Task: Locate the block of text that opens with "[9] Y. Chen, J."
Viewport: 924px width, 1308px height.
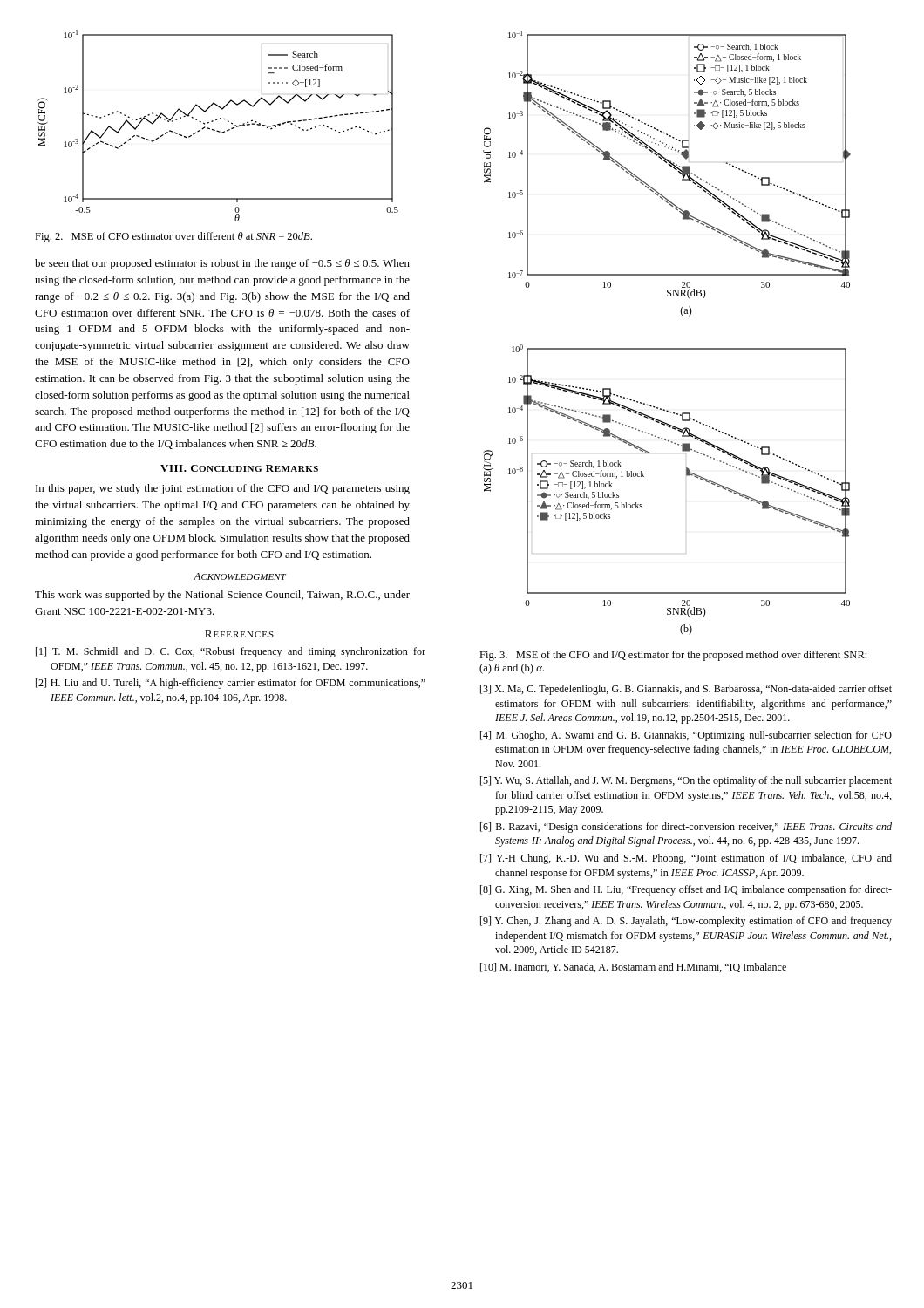Action: 686,935
